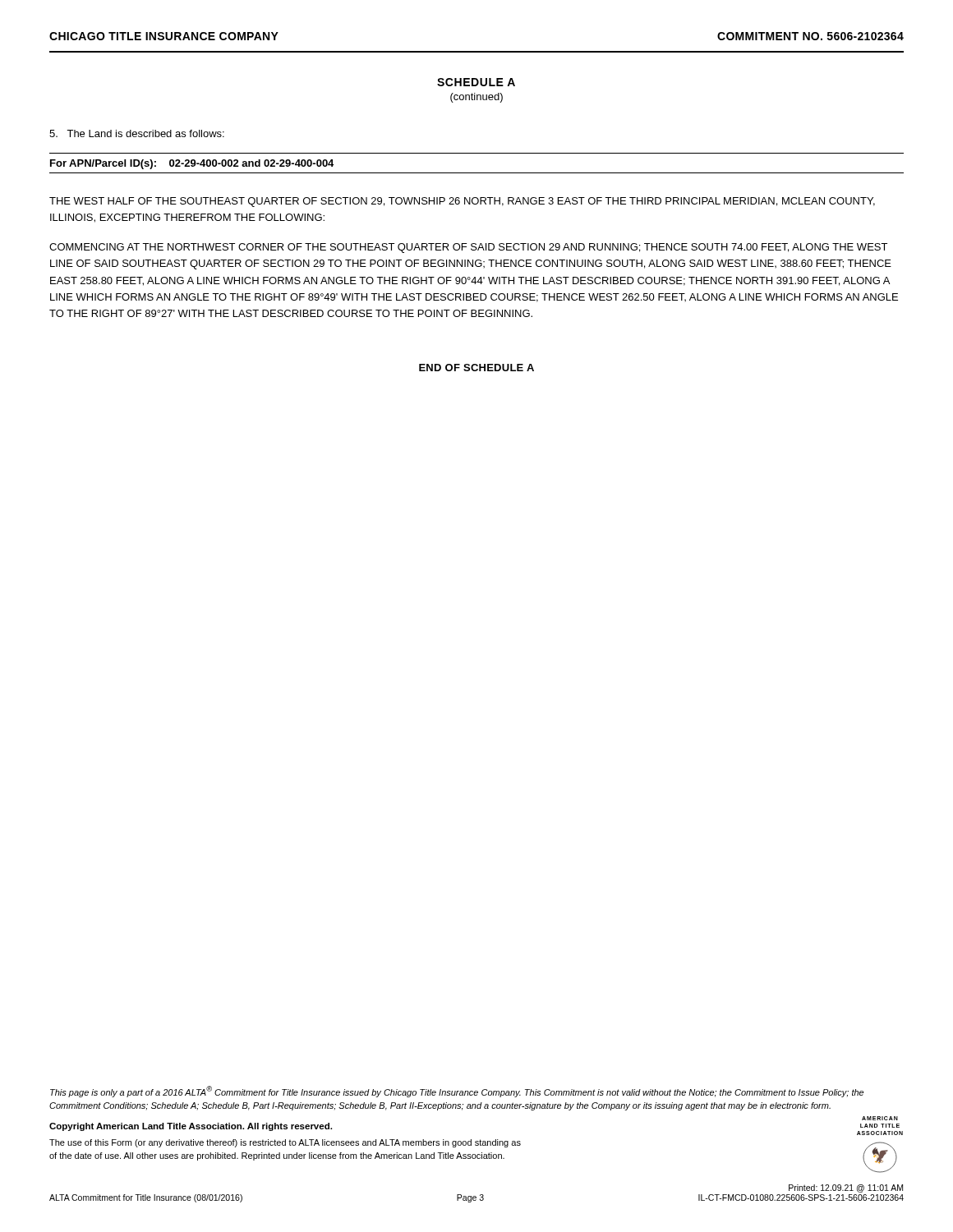Viewport: 953px width, 1232px height.
Task: Locate the text "SCHEDULE A"
Action: tap(476, 82)
